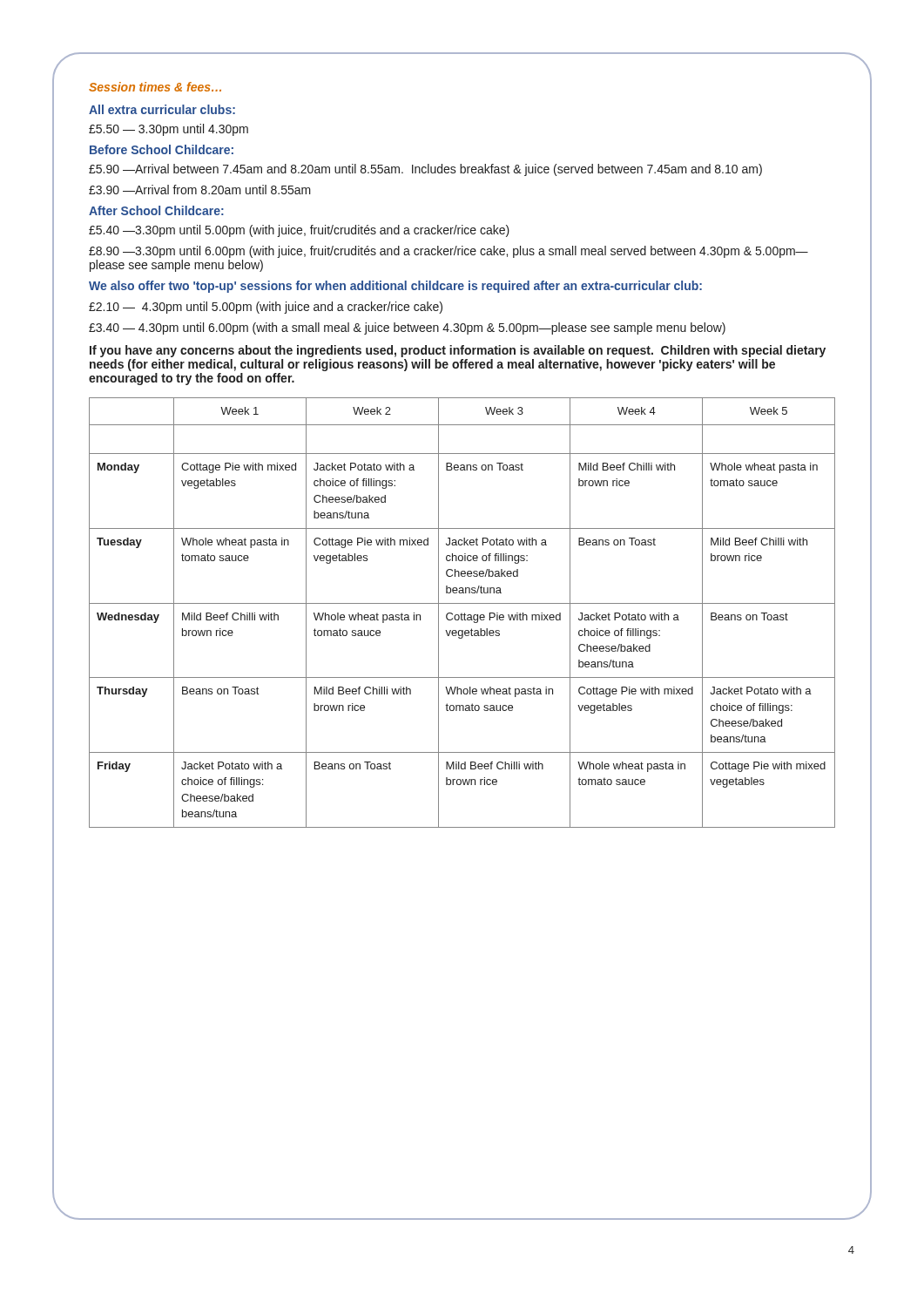This screenshot has height=1307, width=924.
Task: Find the text block with the text "£8.90 —3.30pm until 6.00pm (with juice, fruit/crudités and"
Action: 448,258
